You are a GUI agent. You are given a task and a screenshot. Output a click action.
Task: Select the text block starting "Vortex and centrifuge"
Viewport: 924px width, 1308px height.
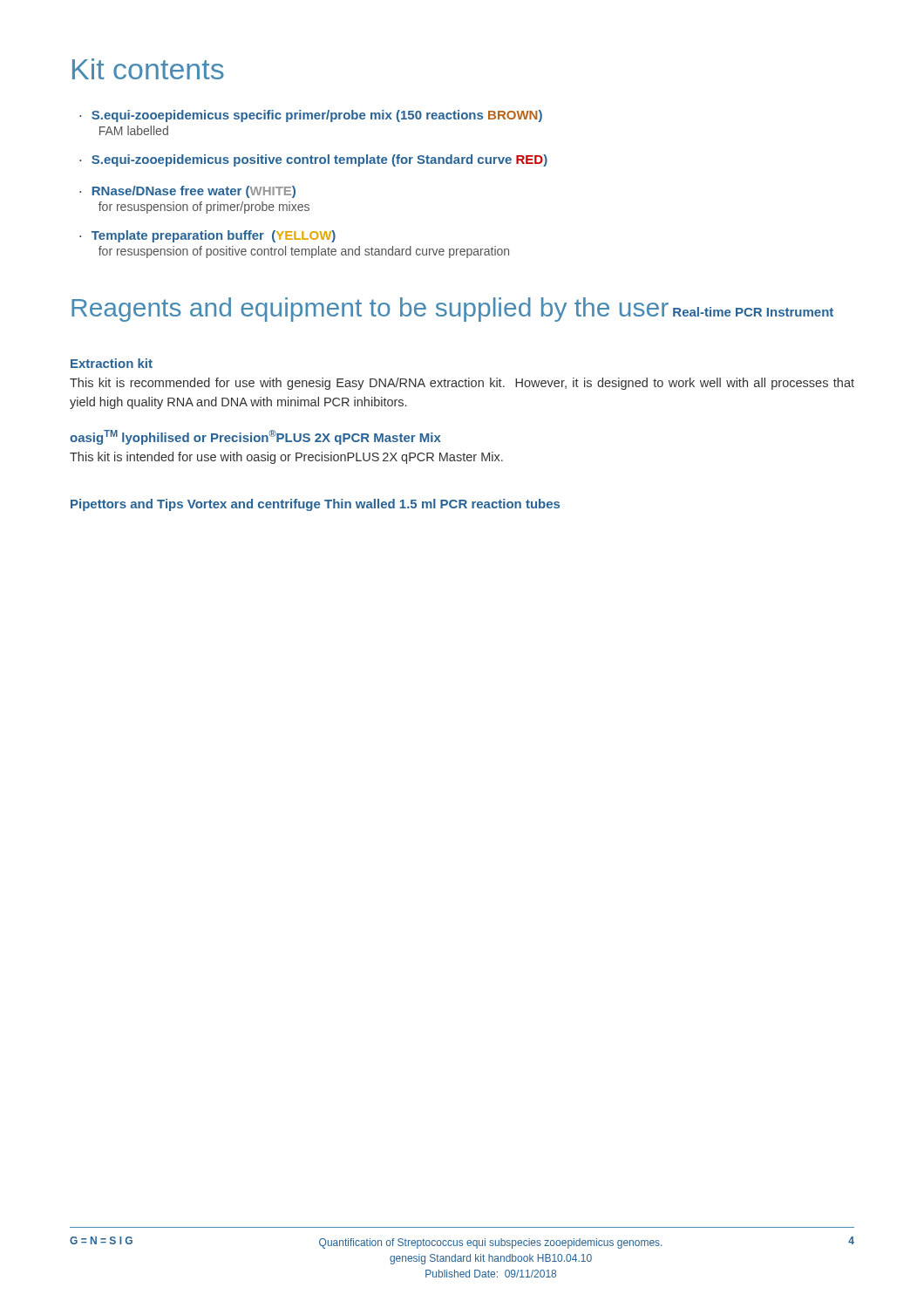coord(254,504)
